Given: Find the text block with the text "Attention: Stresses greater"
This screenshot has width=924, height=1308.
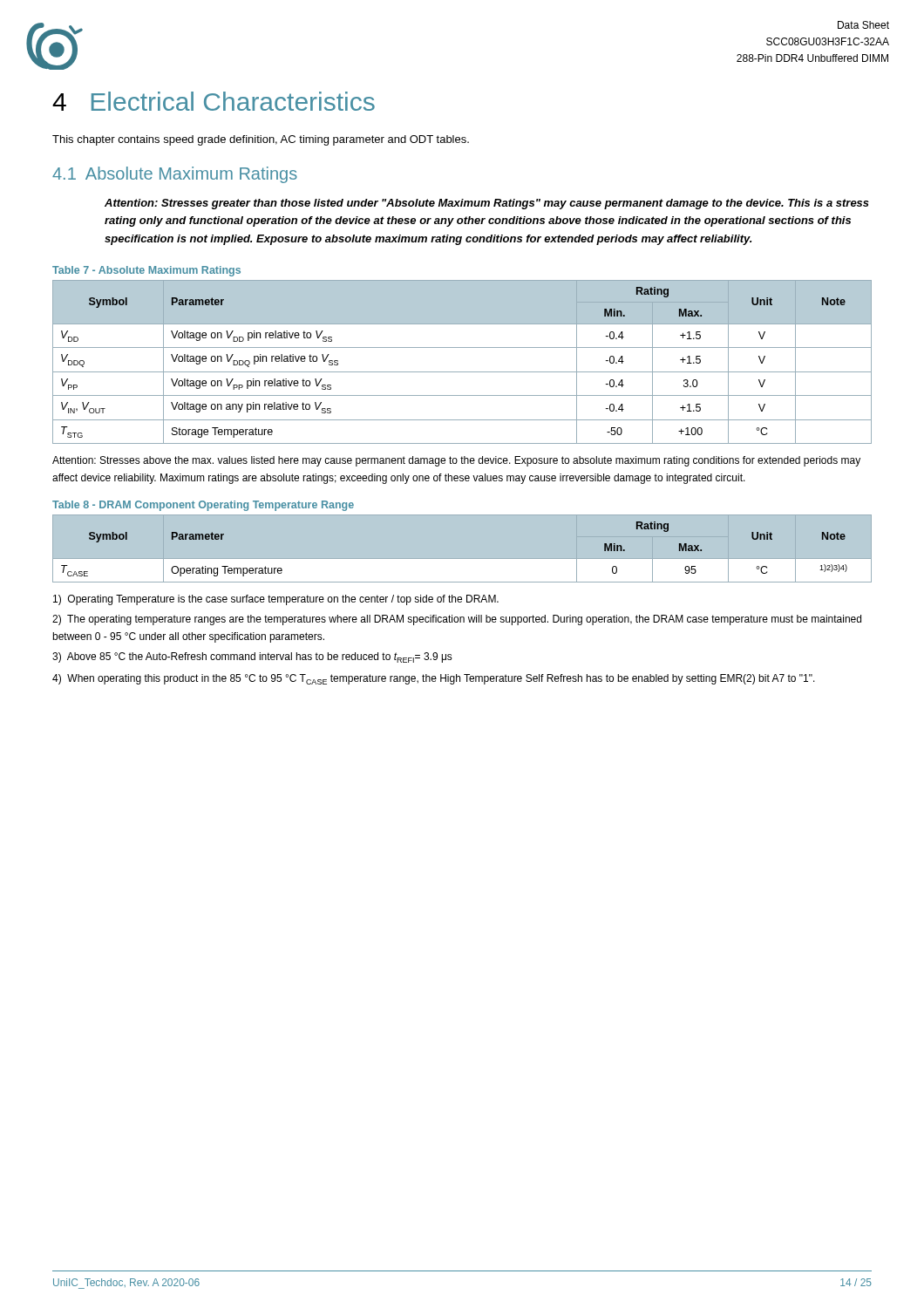Looking at the screenshot, I should [487, 220].
